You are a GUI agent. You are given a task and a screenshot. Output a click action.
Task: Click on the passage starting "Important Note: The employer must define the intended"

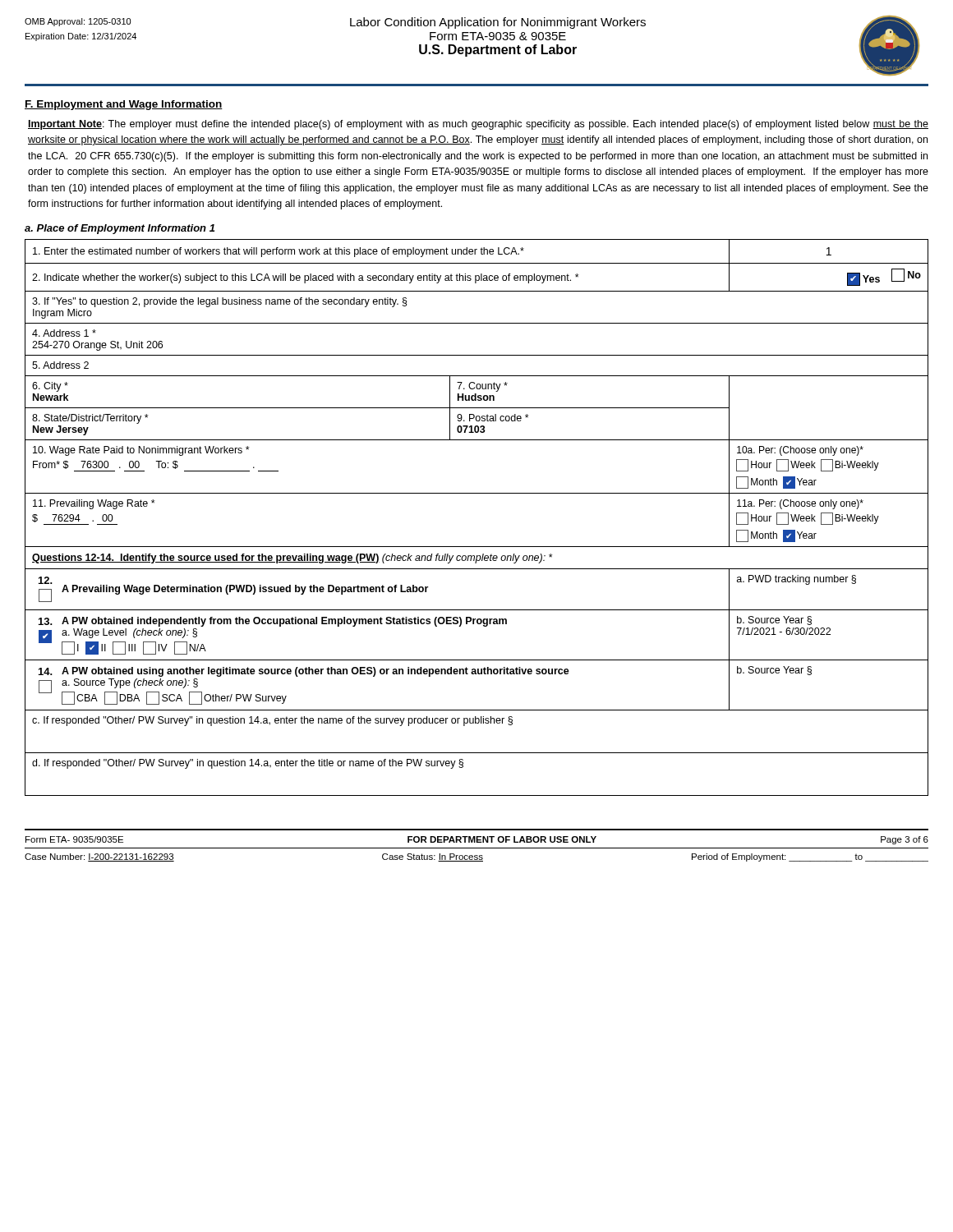(x=478, y=164)
